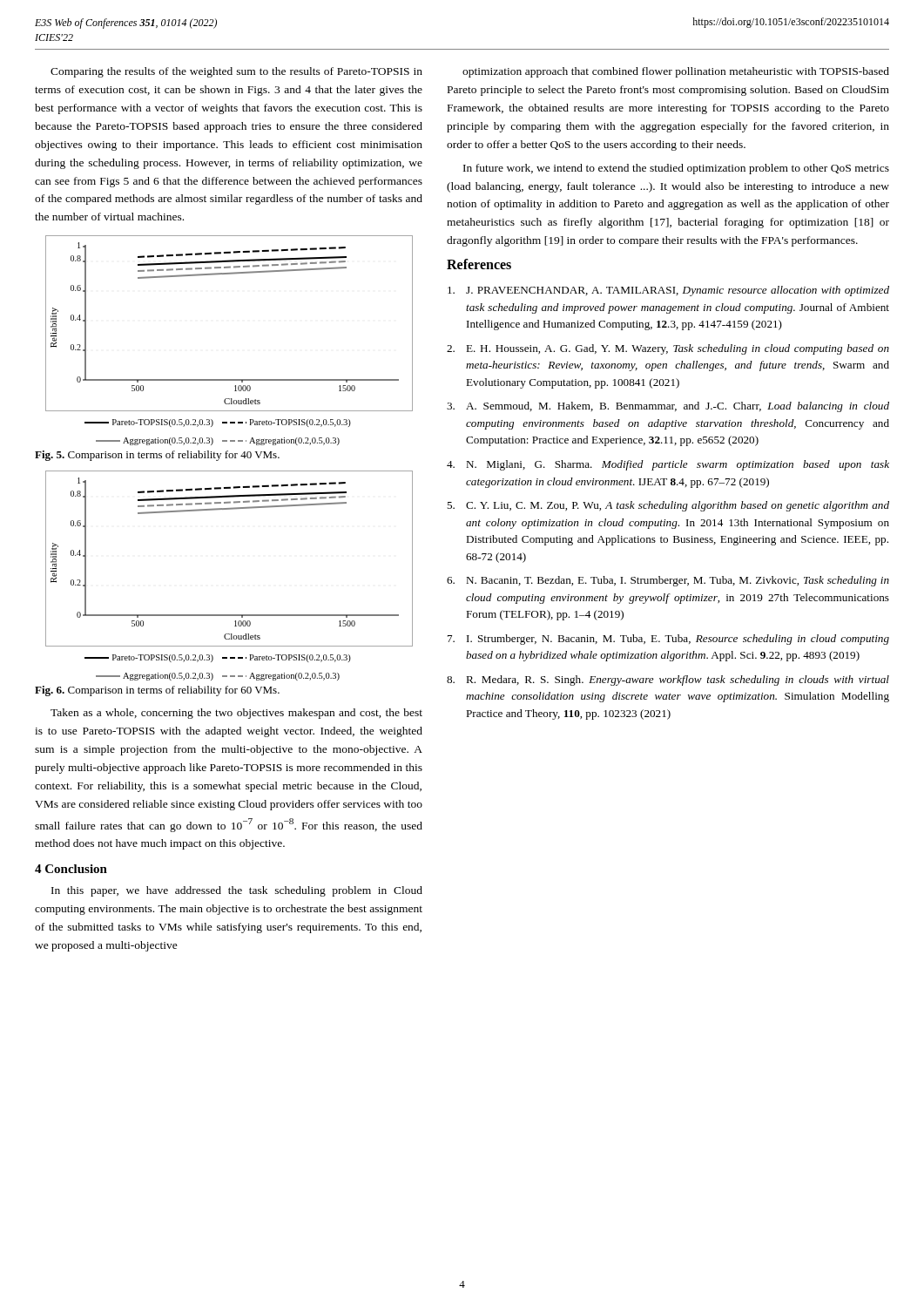Select the list item containing "4. N. Miglani, G. Sharma."

pos(668,473)
